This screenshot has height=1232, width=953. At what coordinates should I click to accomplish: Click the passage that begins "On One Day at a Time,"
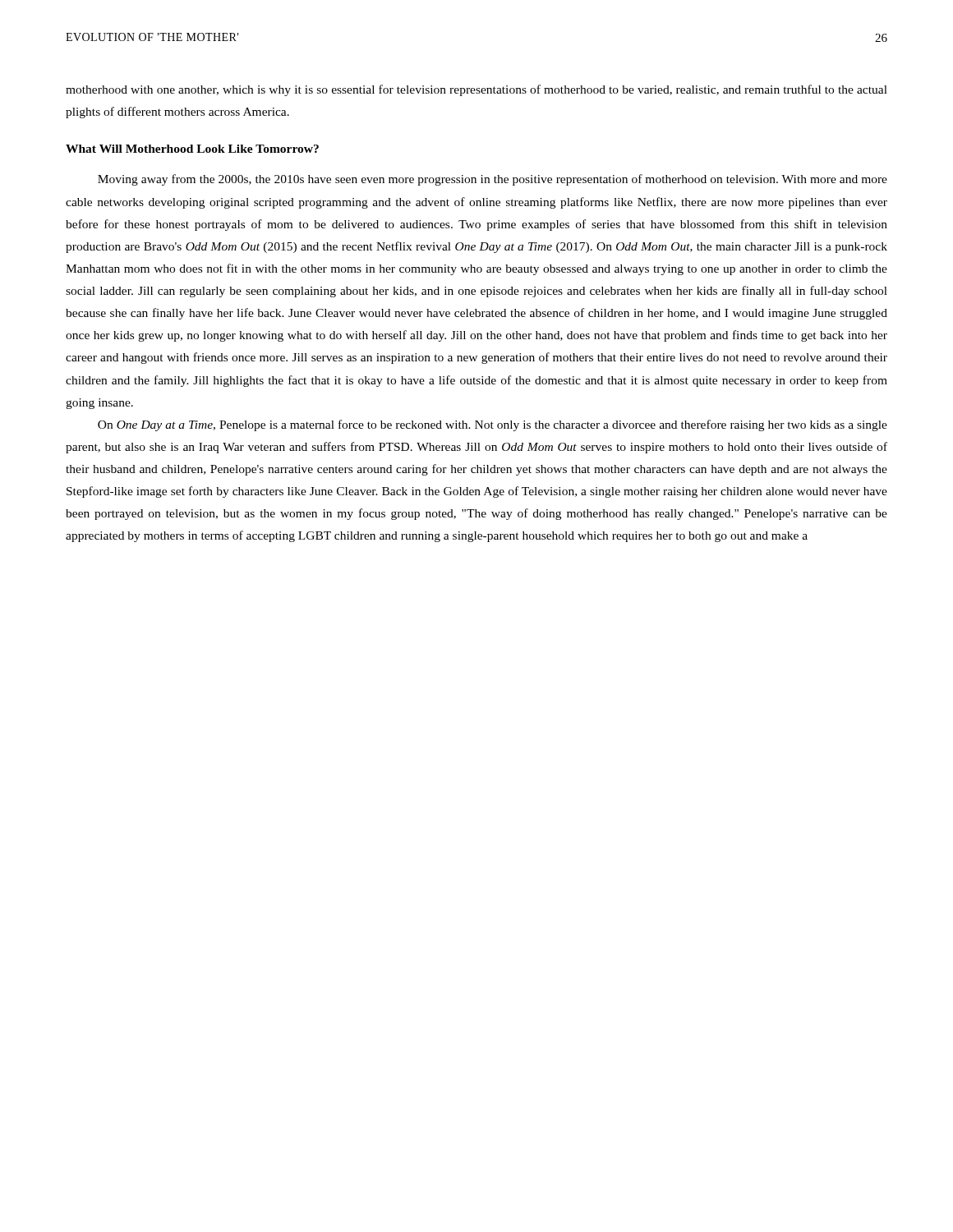[476, 480]
